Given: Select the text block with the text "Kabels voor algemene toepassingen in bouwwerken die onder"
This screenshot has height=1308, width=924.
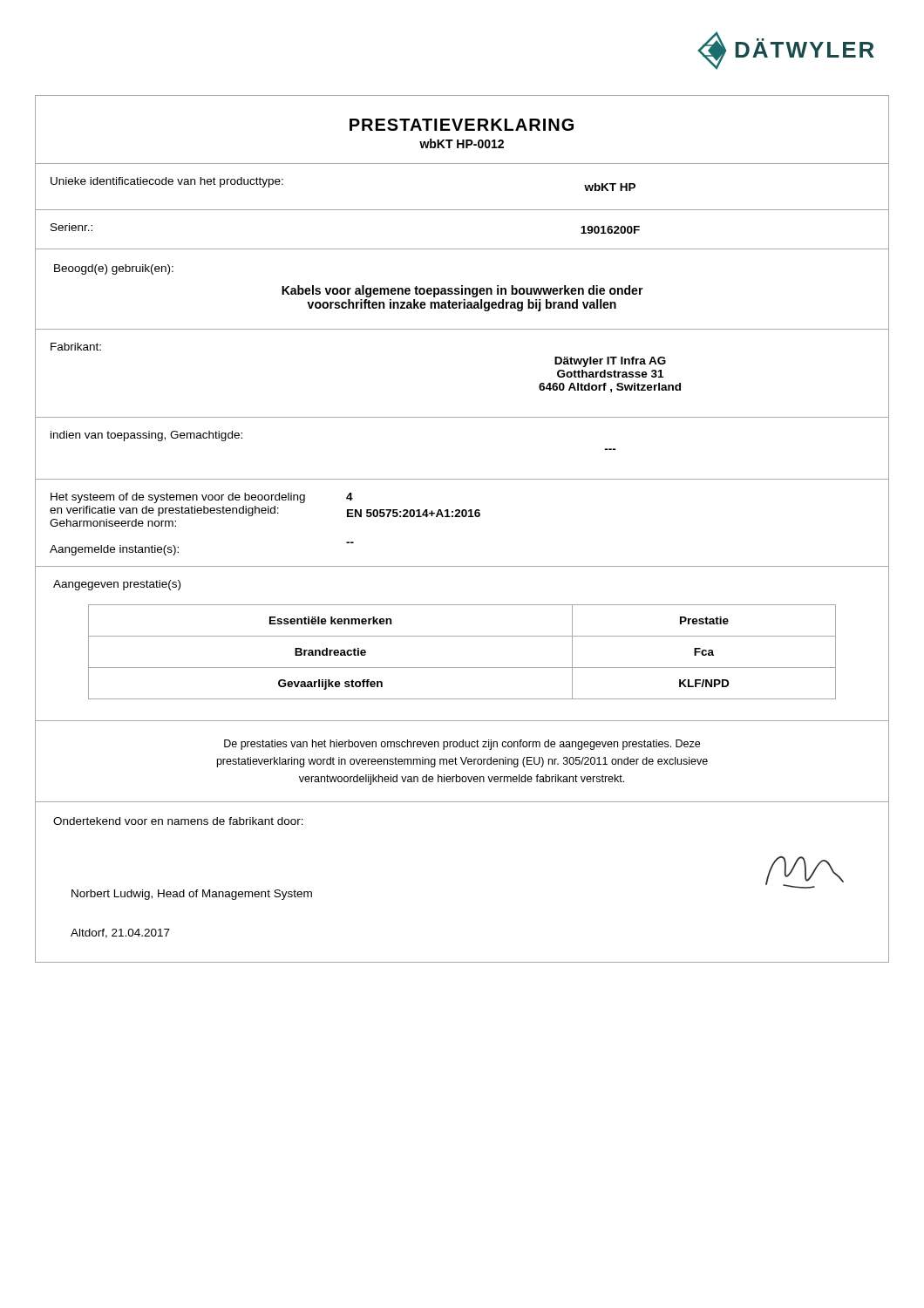Looking at the screenshot, I should [462, 297].
